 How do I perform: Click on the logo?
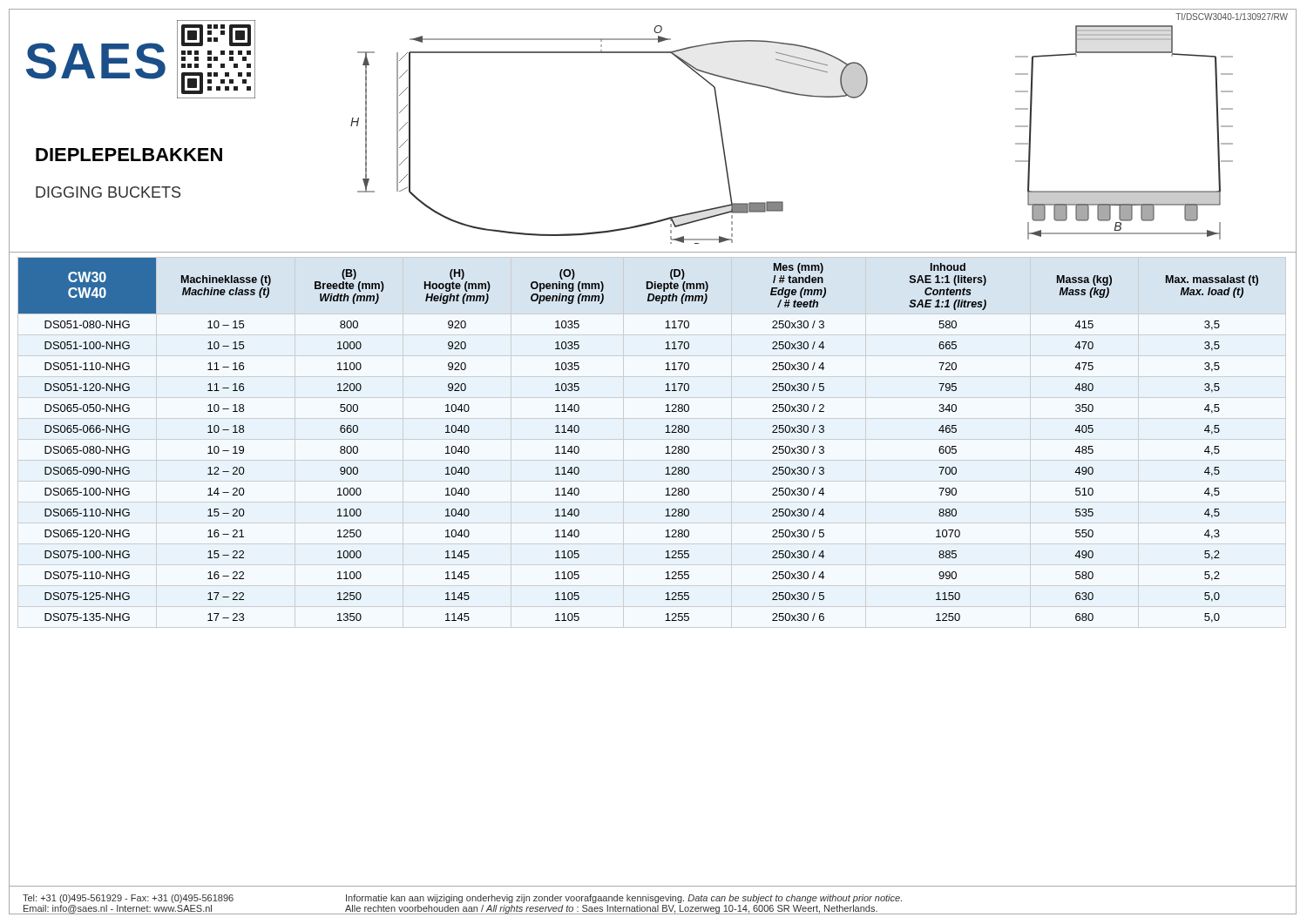(159, 61)
